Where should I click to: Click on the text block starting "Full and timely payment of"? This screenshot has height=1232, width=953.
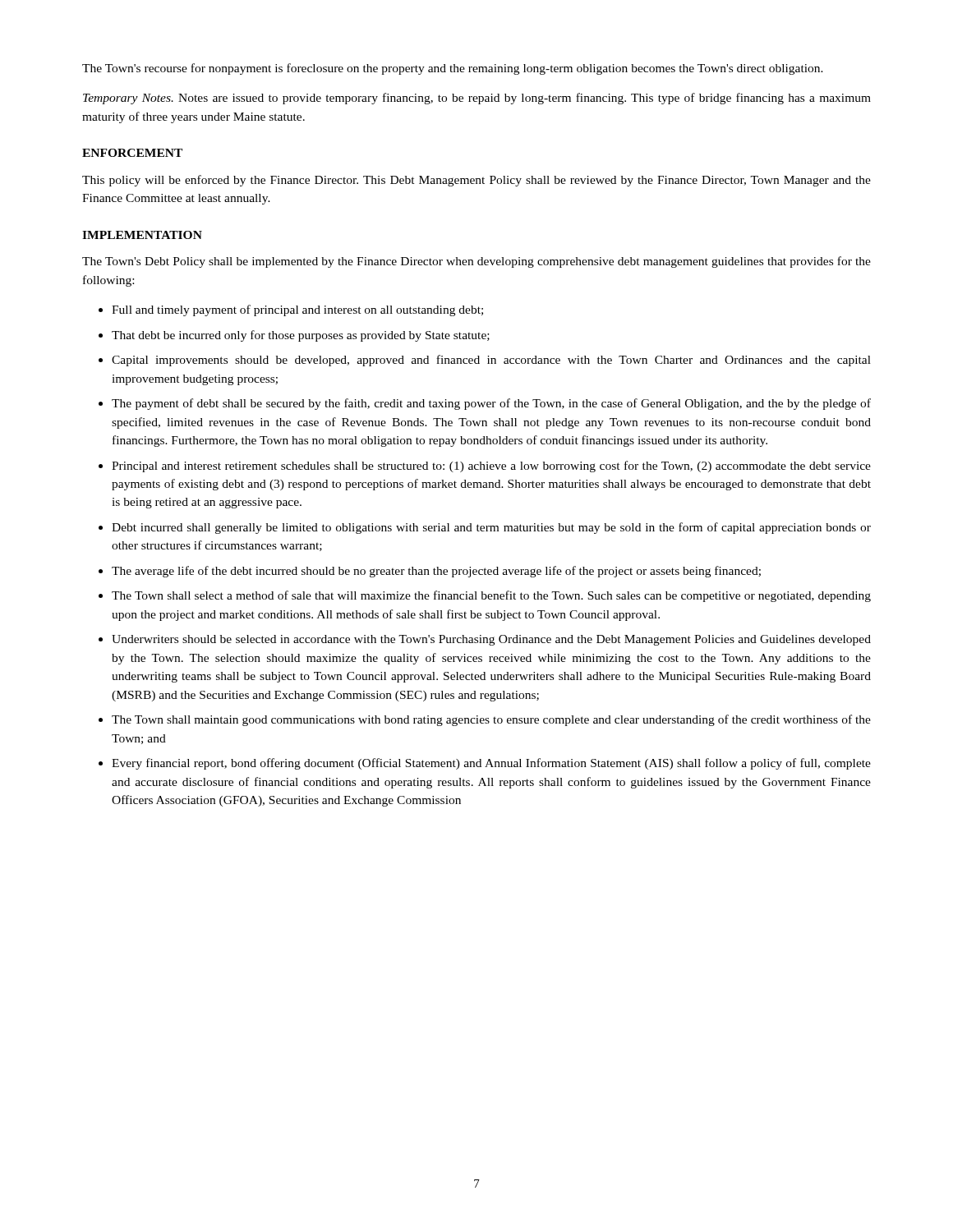[x=298, y=309]
